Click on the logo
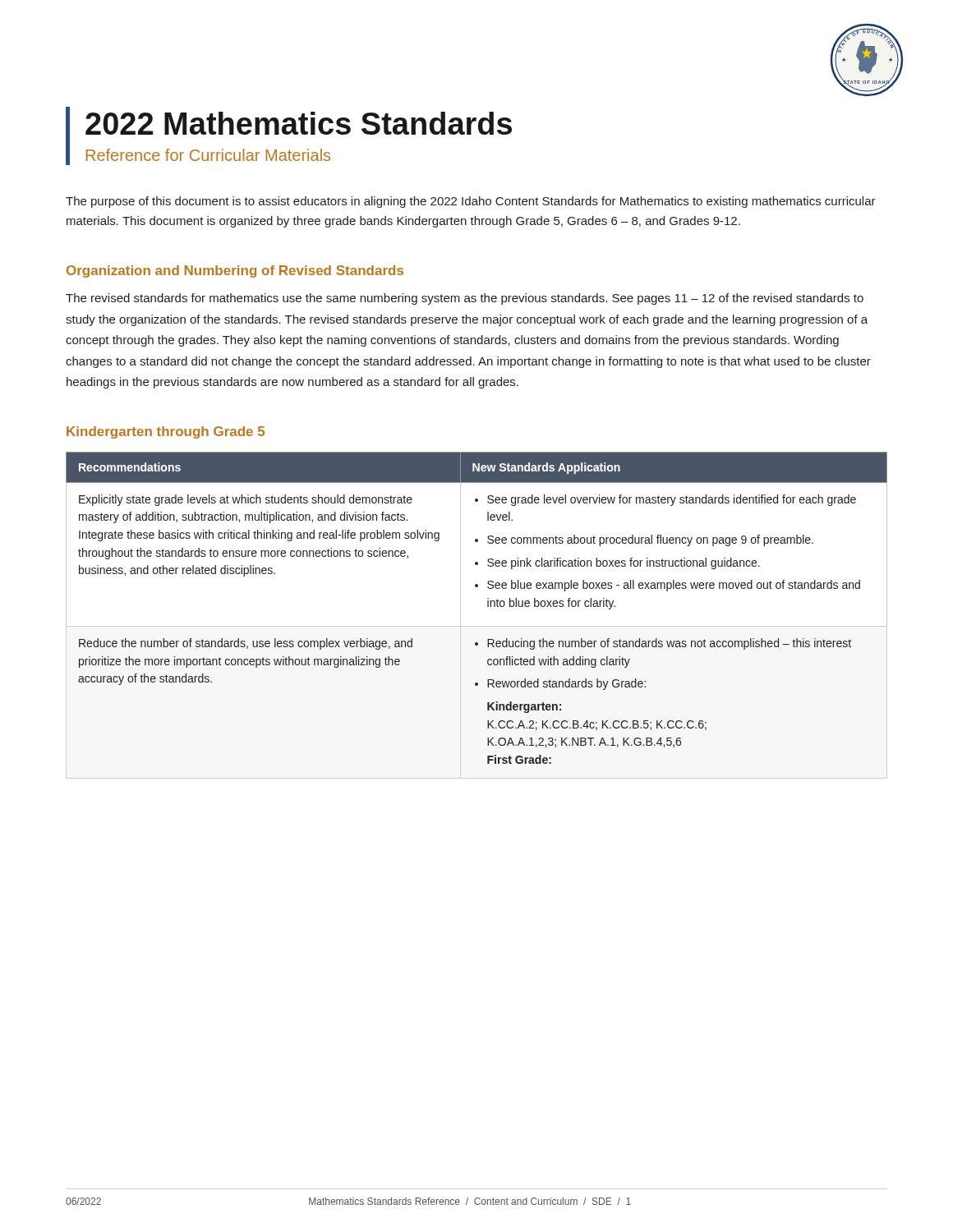953x1232 pixels. pyautogui.click(x=867, y=60)
